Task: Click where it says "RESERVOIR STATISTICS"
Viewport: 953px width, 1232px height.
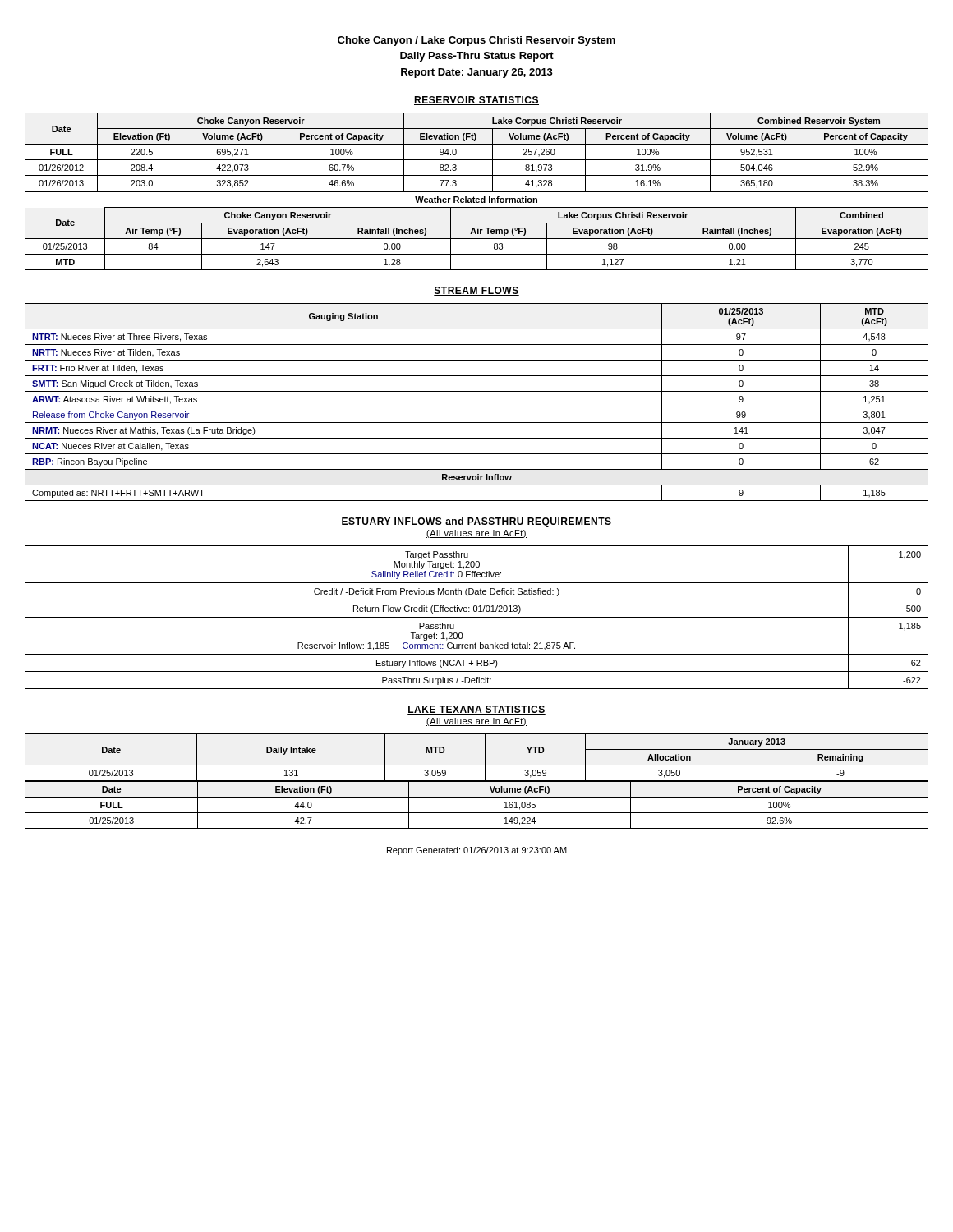Action: (x=476, y=100)
